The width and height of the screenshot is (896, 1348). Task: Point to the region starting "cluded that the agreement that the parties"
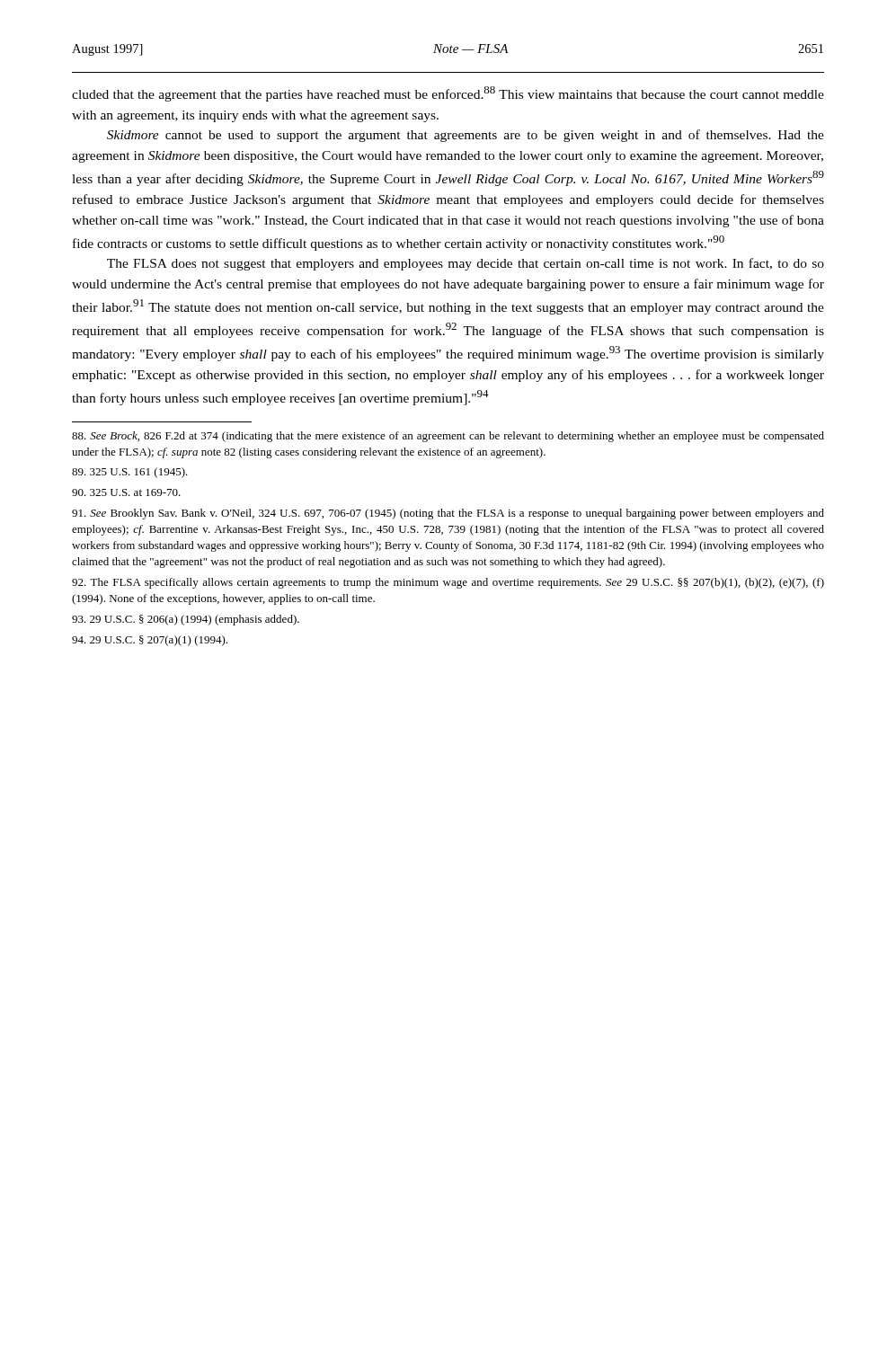448,245
